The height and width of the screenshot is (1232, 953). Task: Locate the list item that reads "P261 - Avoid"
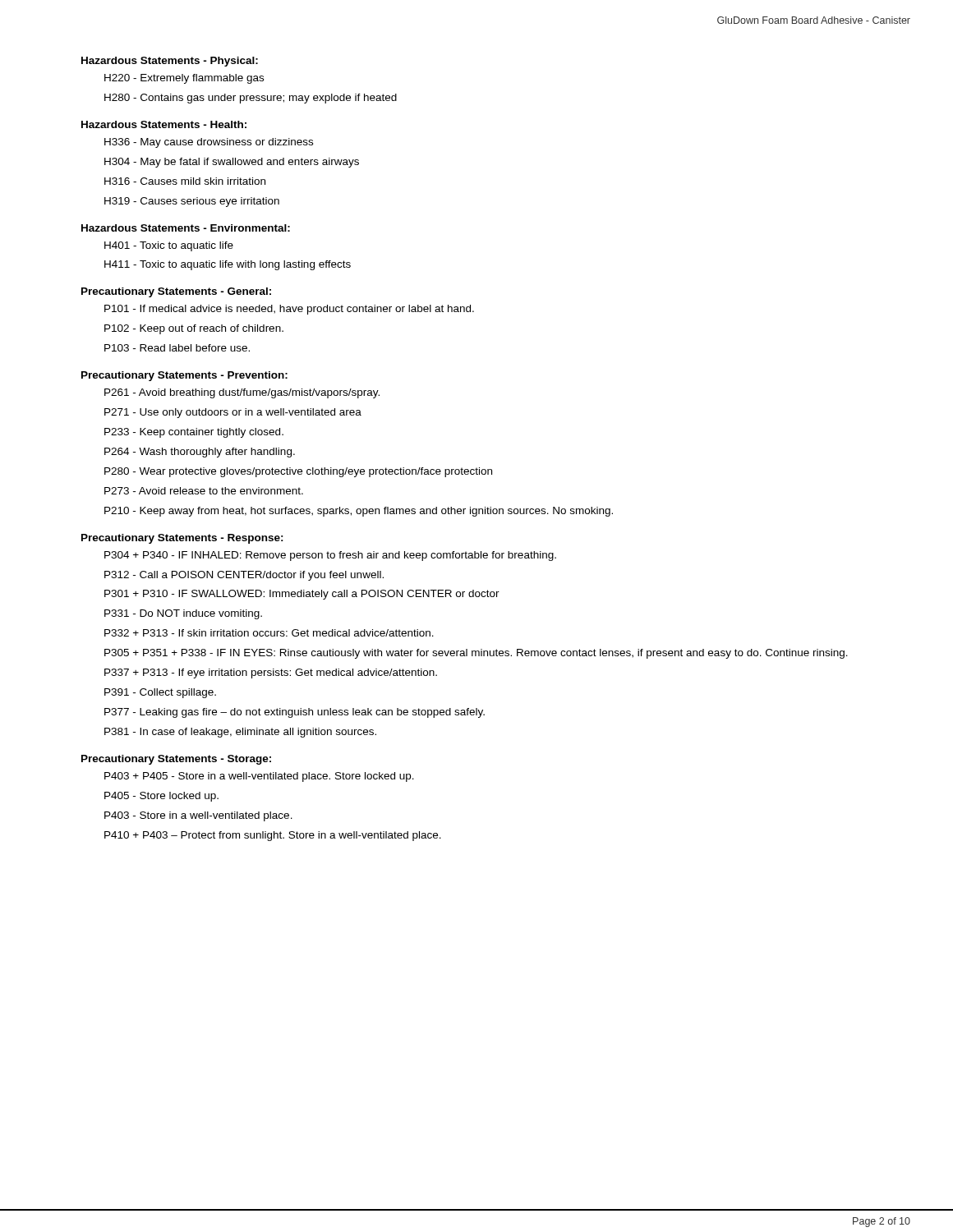coord(242,392)
